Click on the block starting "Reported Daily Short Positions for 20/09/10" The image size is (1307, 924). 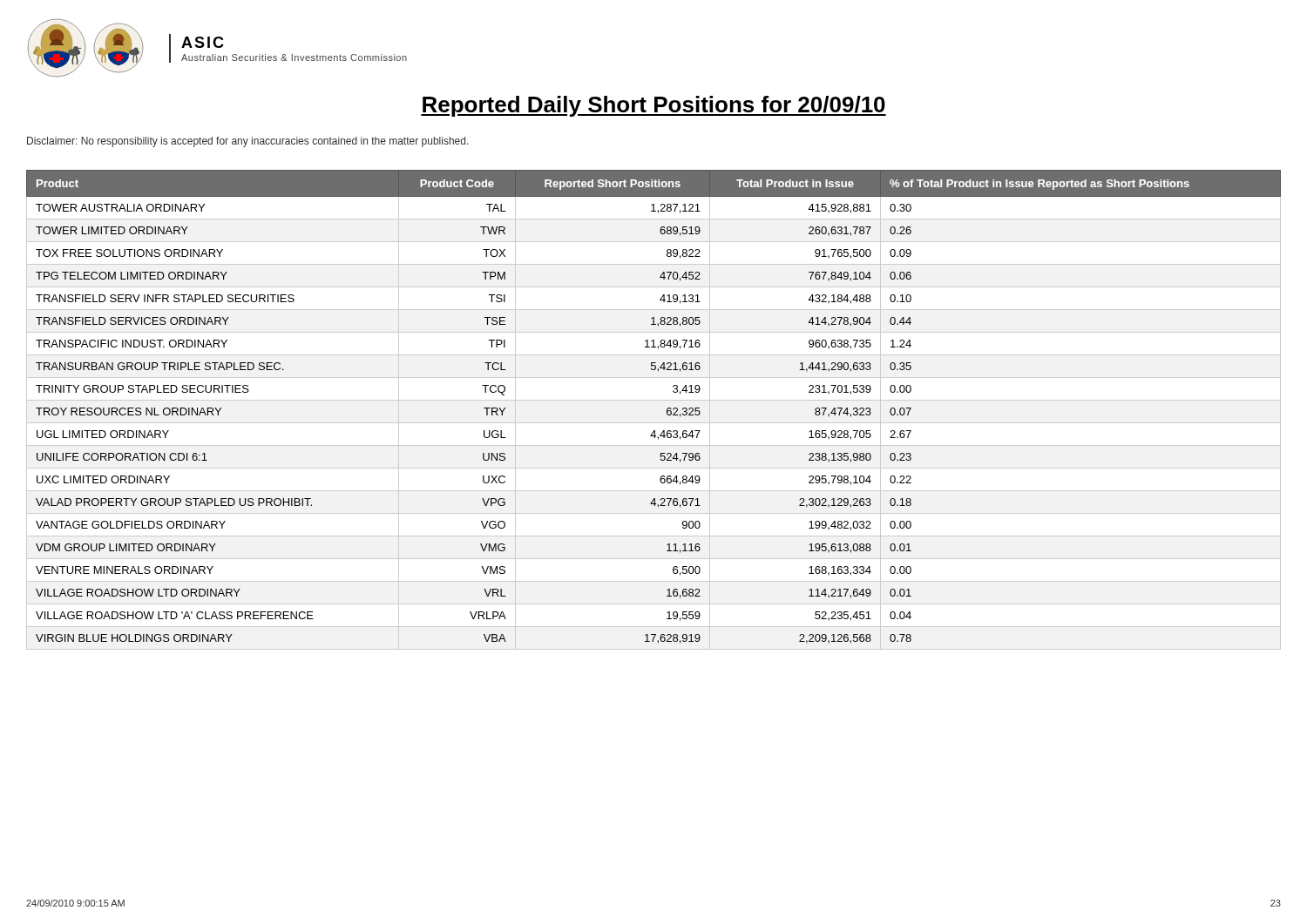click(654, 105)
